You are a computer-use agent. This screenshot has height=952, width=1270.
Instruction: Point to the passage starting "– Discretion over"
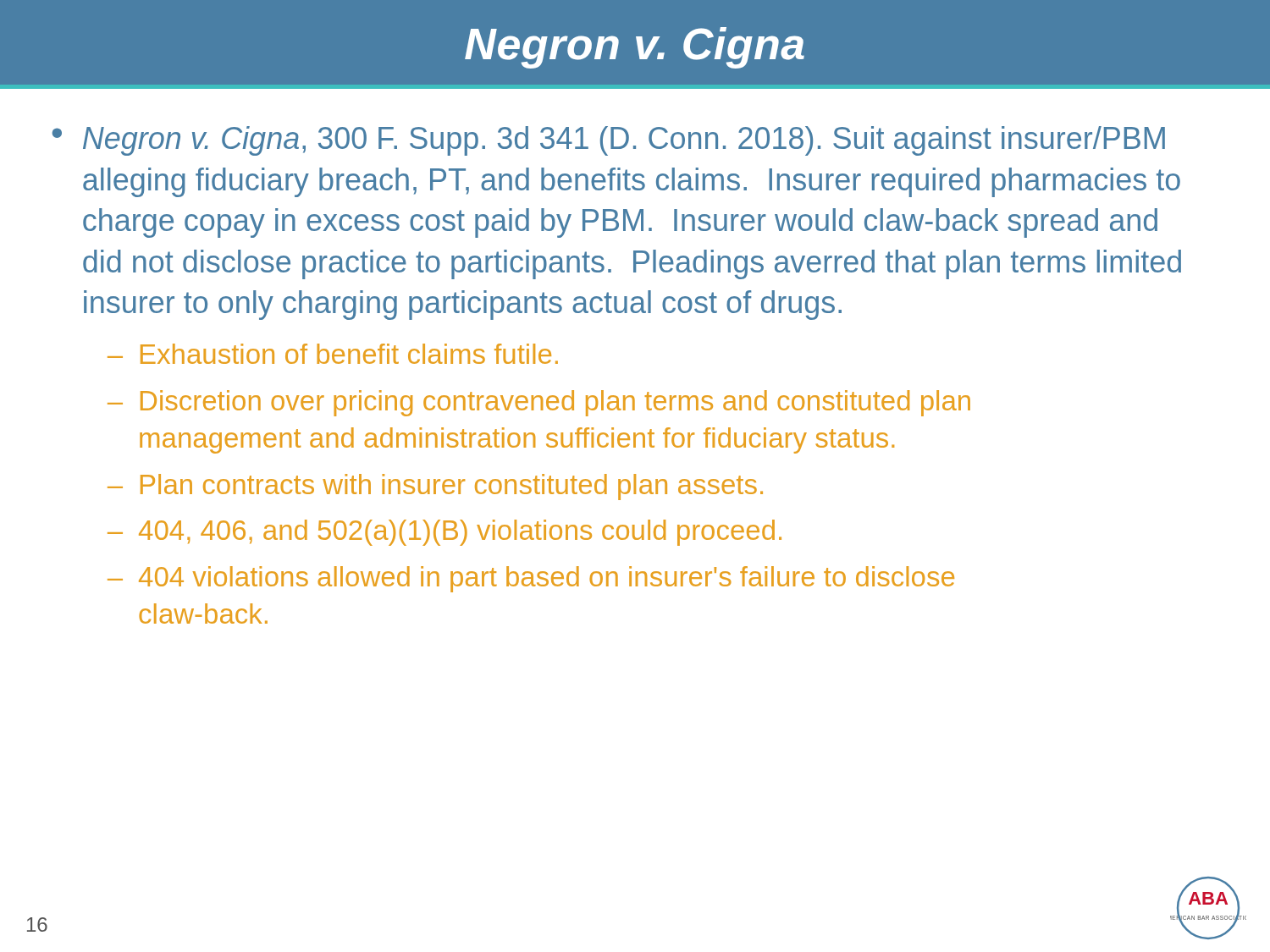coord(540,420)
